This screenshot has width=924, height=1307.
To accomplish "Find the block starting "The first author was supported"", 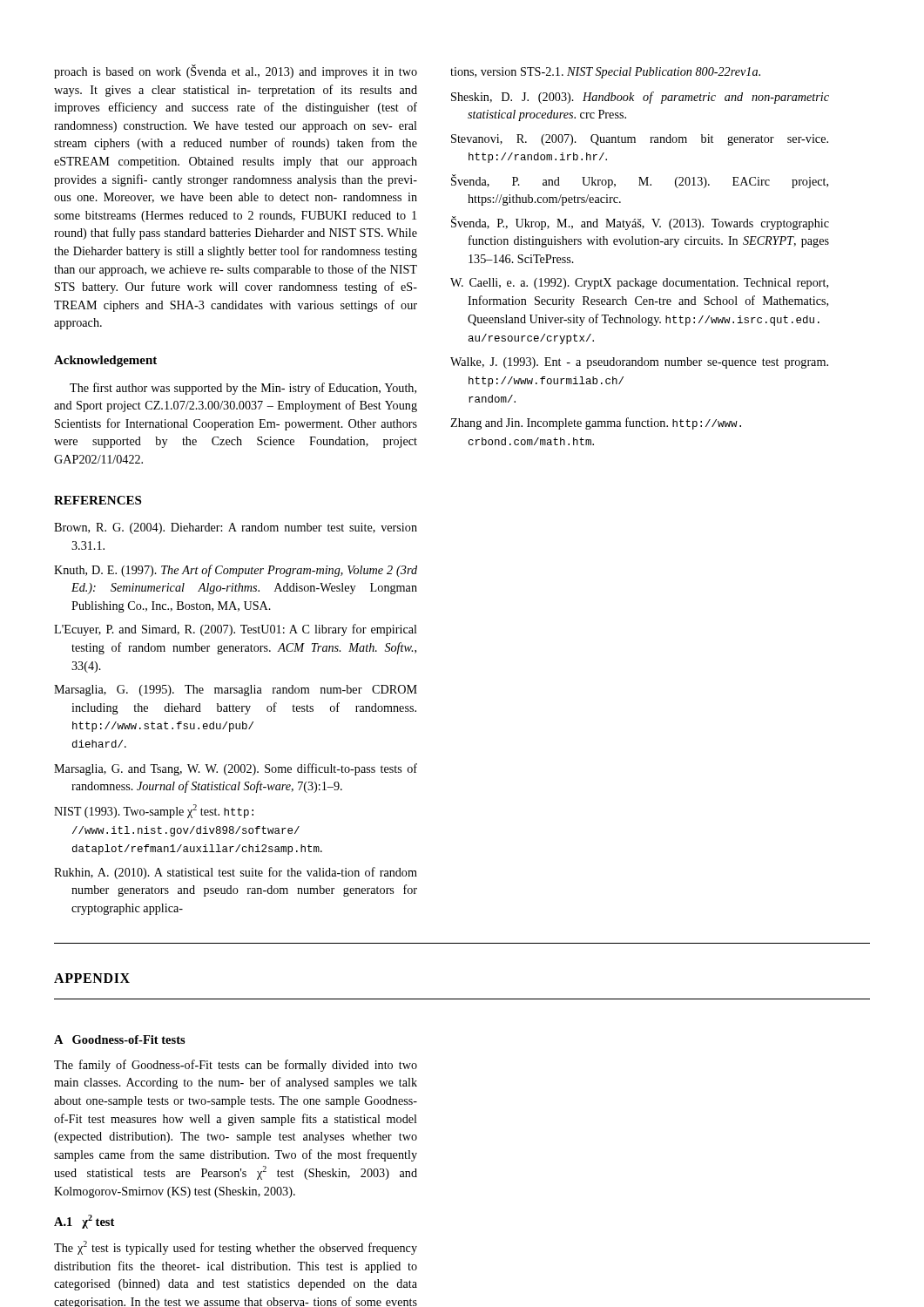I will [x=236, y=424].
